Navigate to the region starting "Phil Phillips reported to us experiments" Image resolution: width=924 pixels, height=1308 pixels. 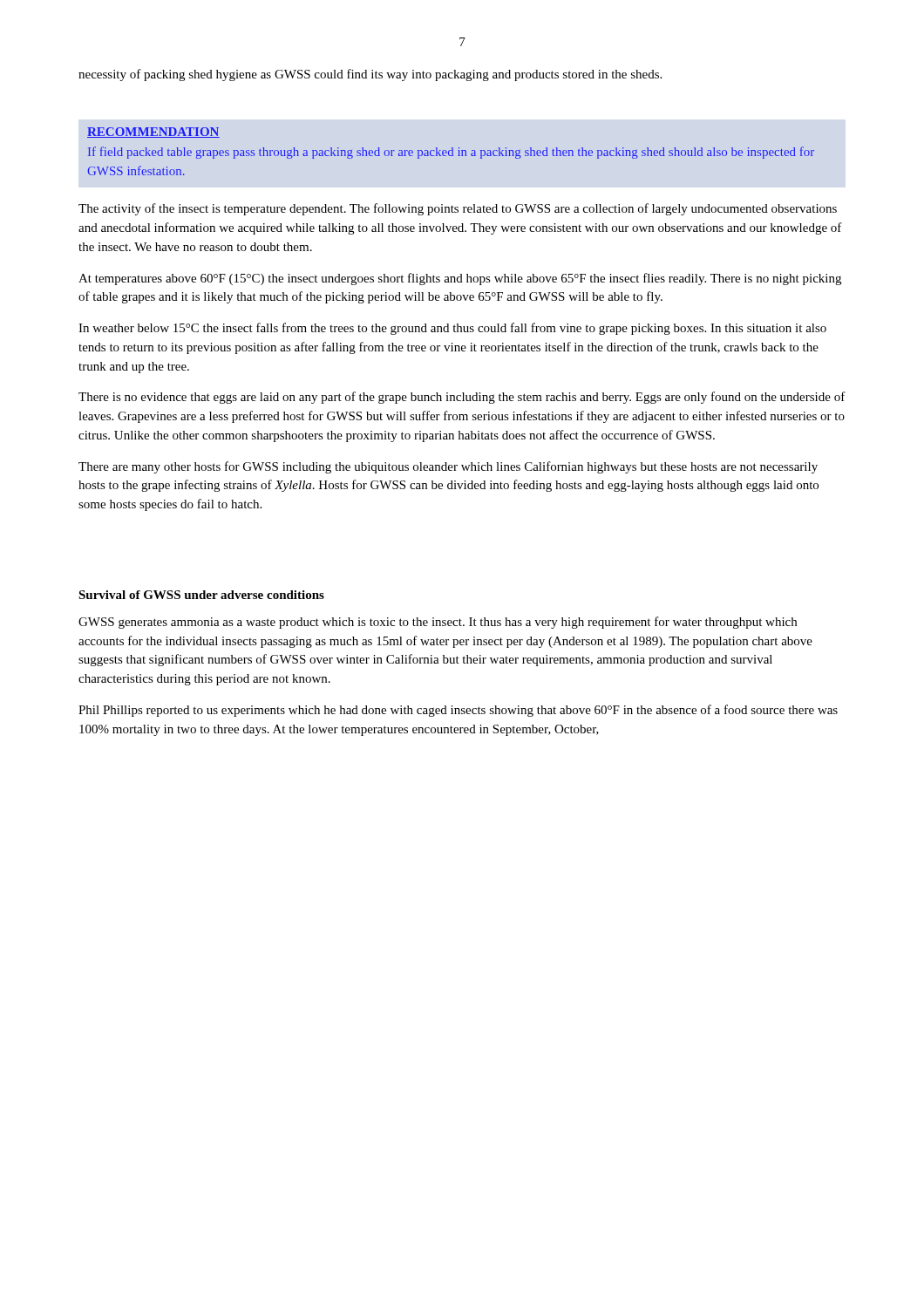pos(458,719)
